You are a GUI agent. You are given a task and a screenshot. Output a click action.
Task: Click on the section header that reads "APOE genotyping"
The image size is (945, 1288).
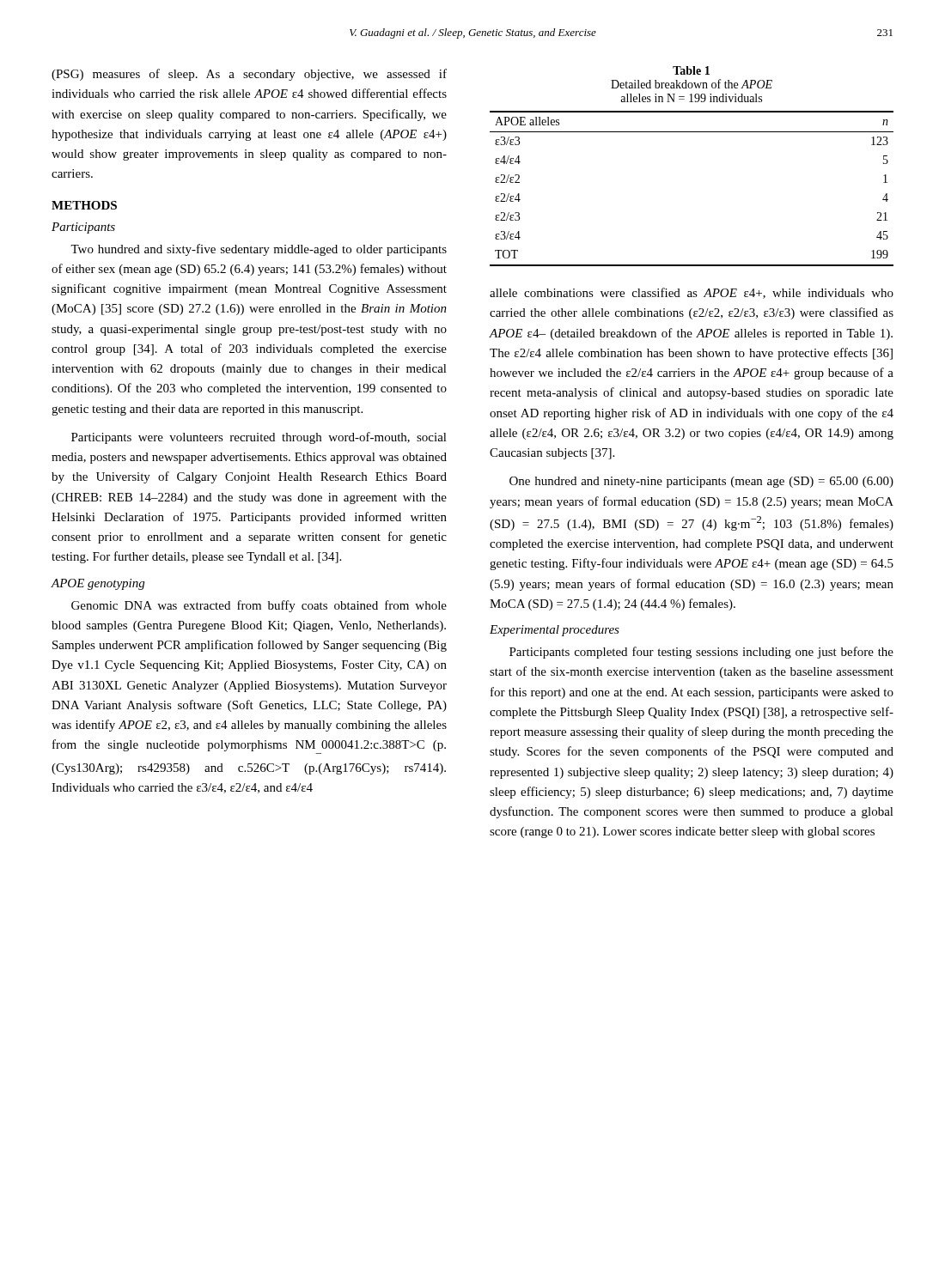click(x=98, y=583)
